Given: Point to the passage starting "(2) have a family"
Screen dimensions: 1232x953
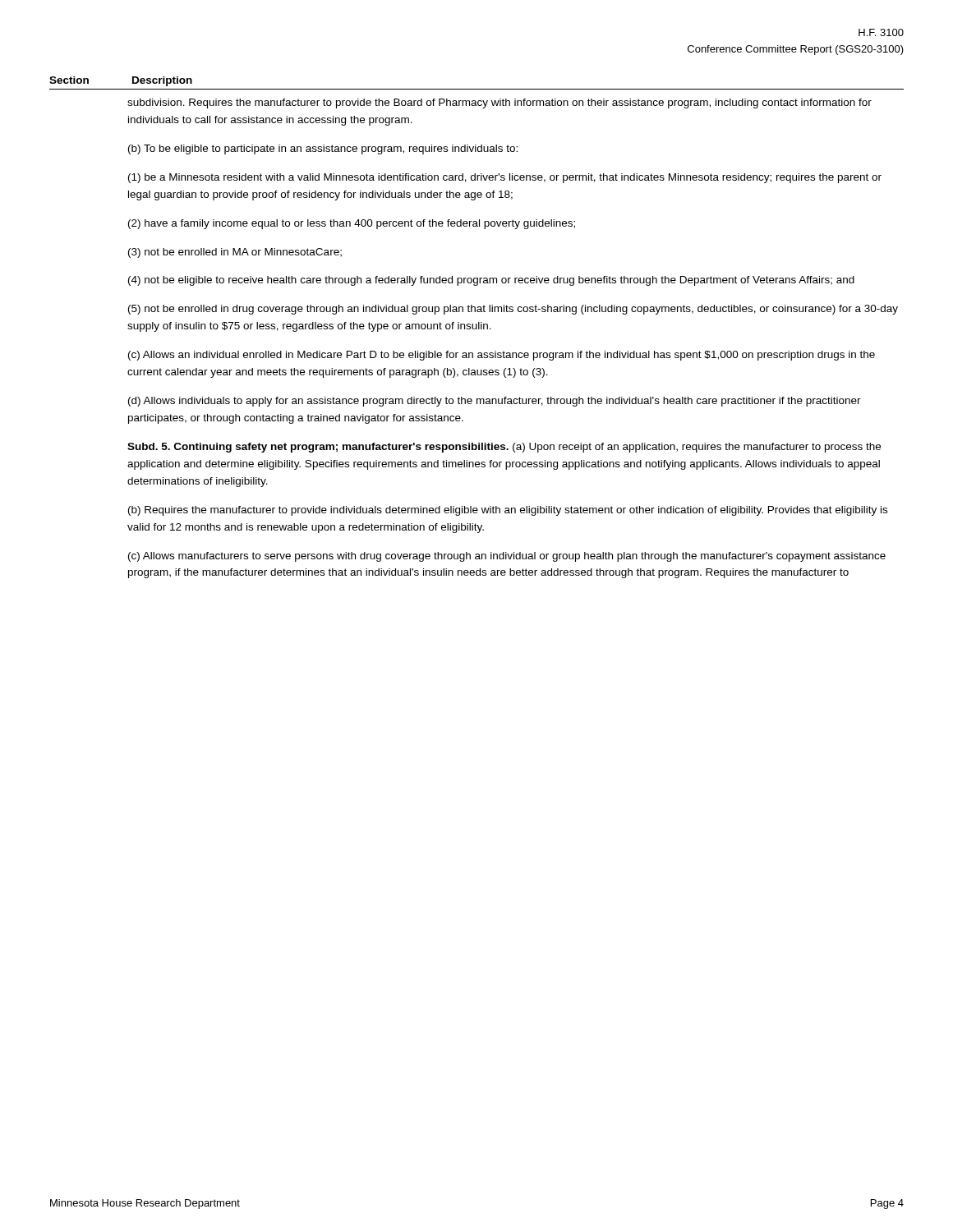Looking at the screenshot, I should point(352,223).
